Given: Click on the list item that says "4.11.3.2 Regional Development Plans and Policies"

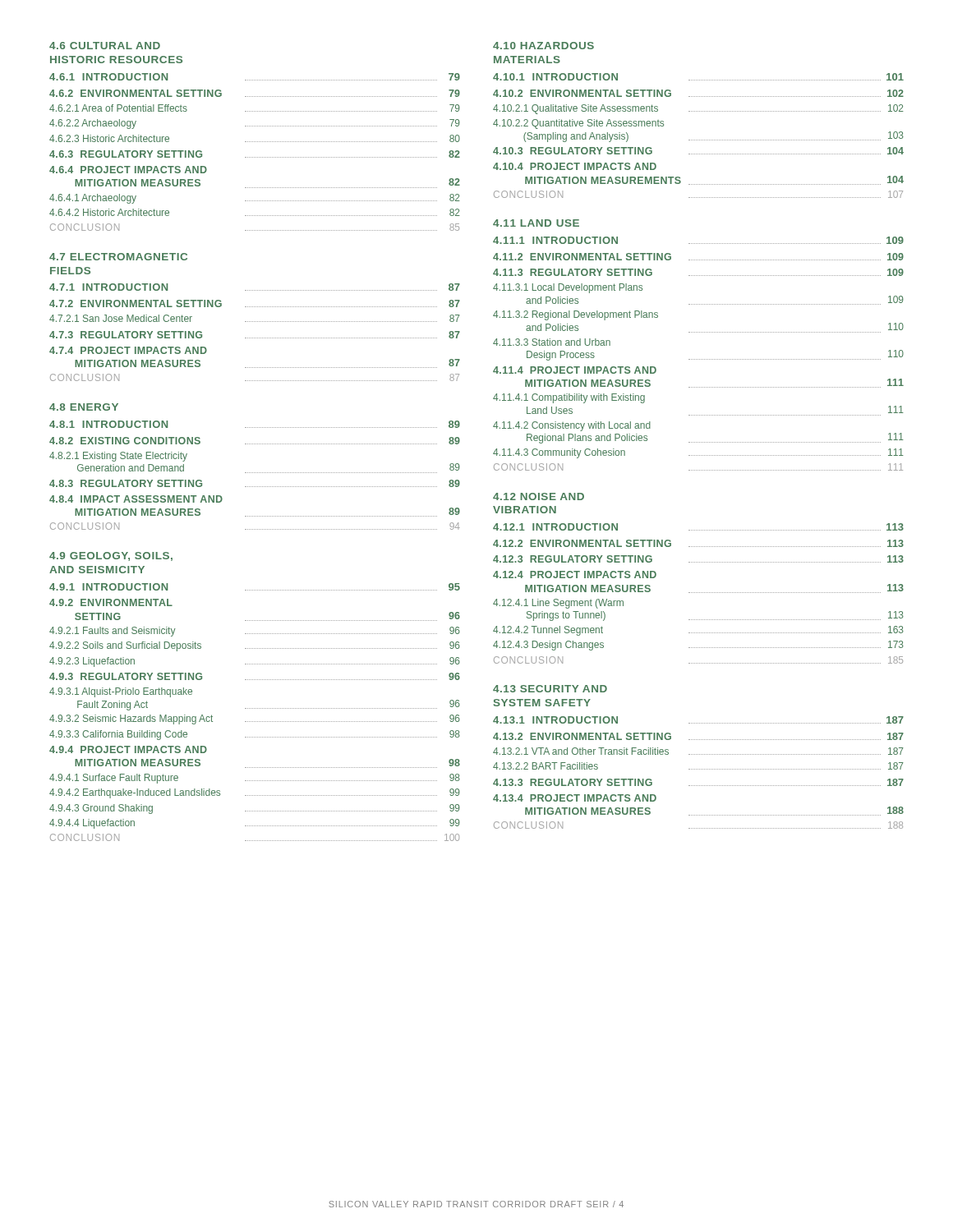Looking at the screenshot, I should click(698, 322).
